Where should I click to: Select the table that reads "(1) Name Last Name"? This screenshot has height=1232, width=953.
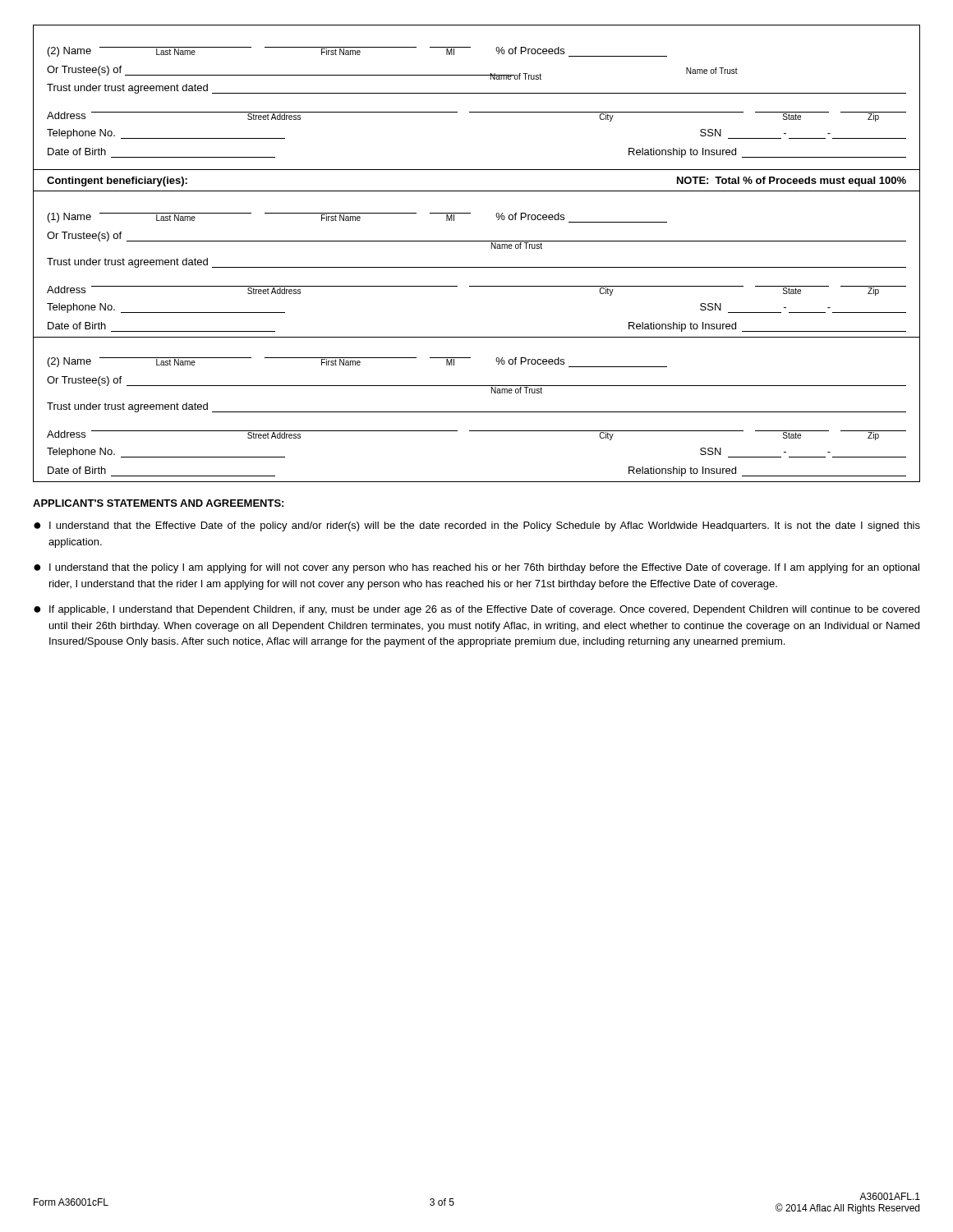476,337
